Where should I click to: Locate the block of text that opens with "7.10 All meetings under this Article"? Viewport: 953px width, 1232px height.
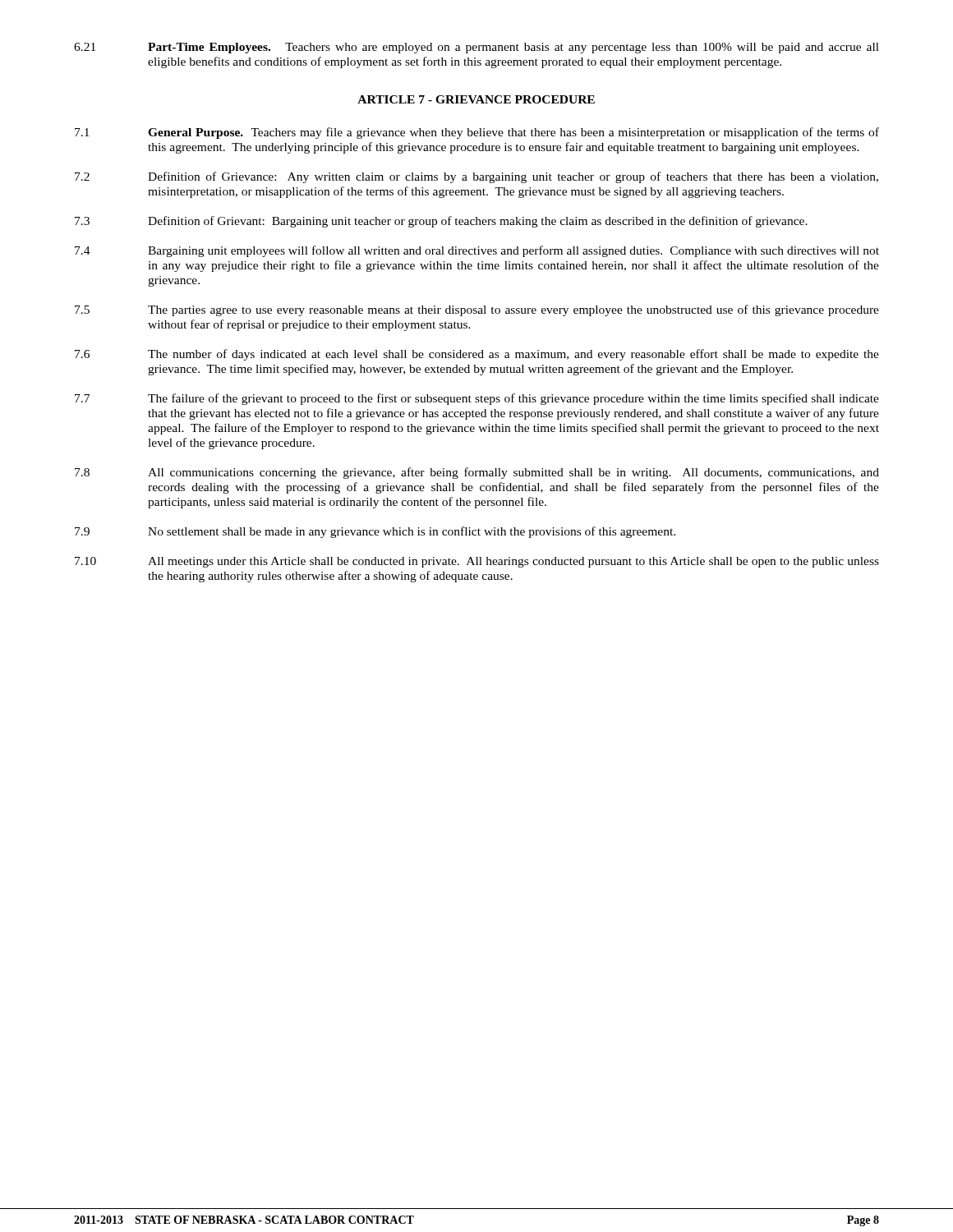pyautogui.click(x=476, y=568)
